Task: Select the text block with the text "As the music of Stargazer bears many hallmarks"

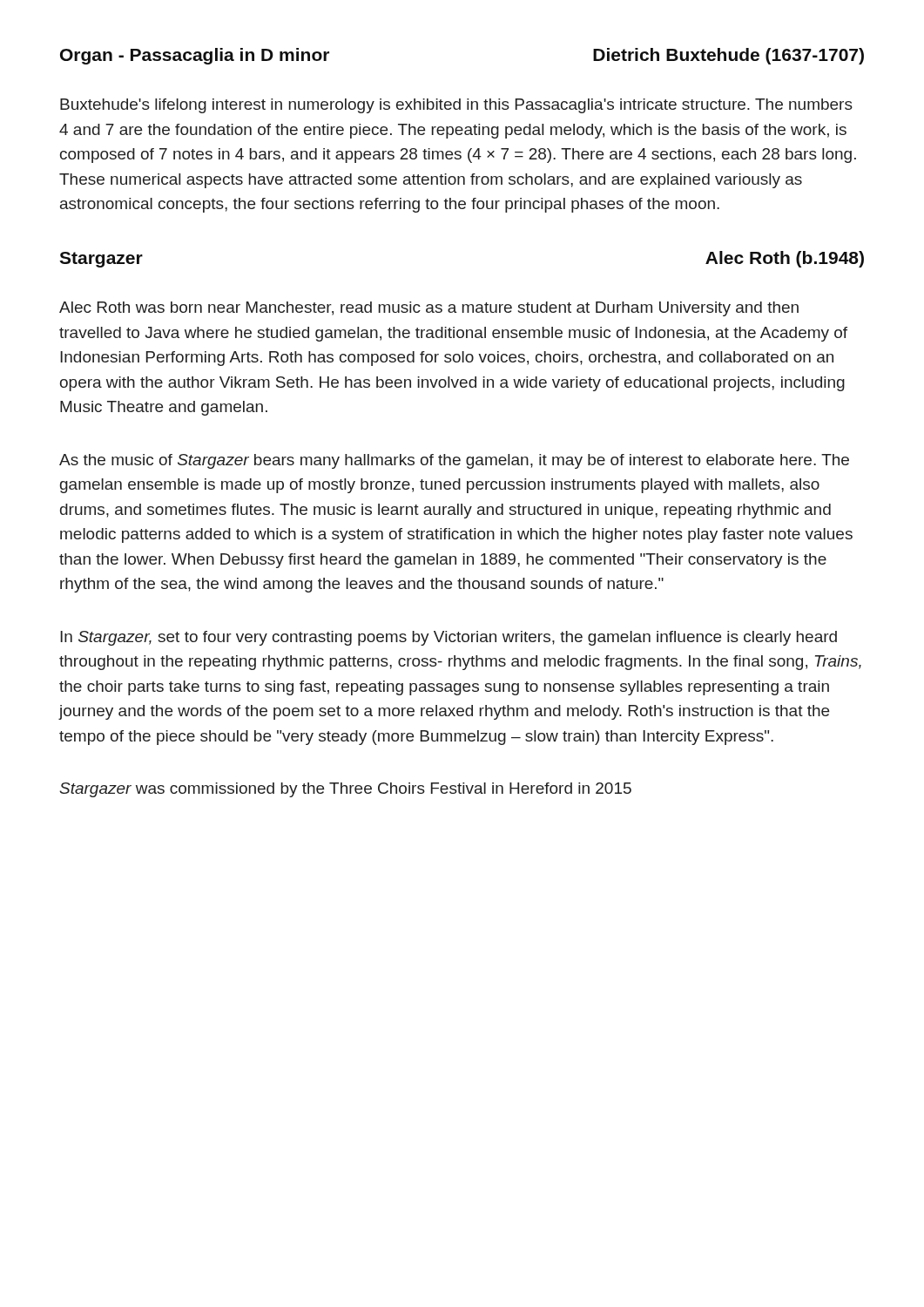Action: [456, 522]
